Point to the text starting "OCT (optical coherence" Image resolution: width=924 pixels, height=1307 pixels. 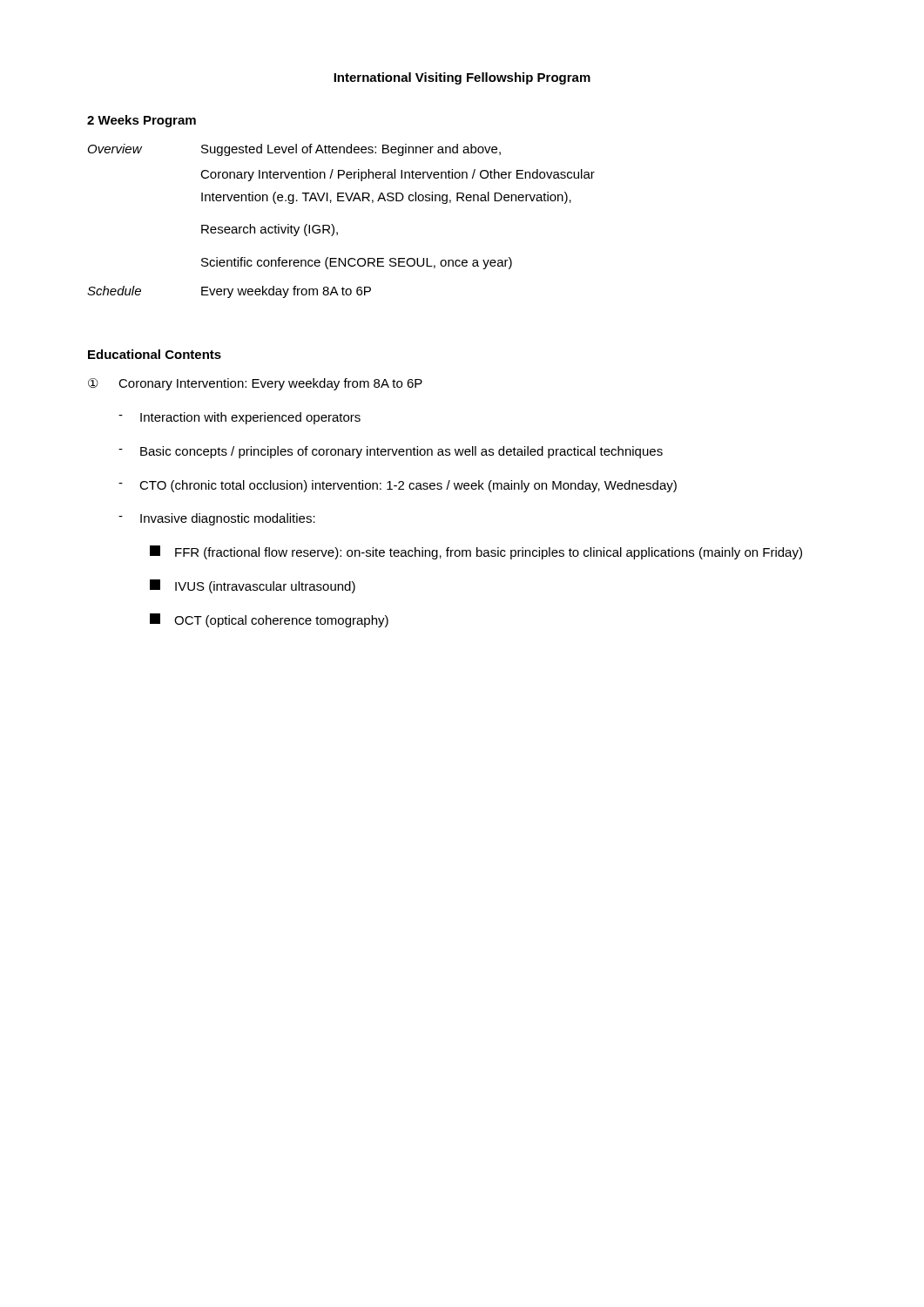point(269,620)
